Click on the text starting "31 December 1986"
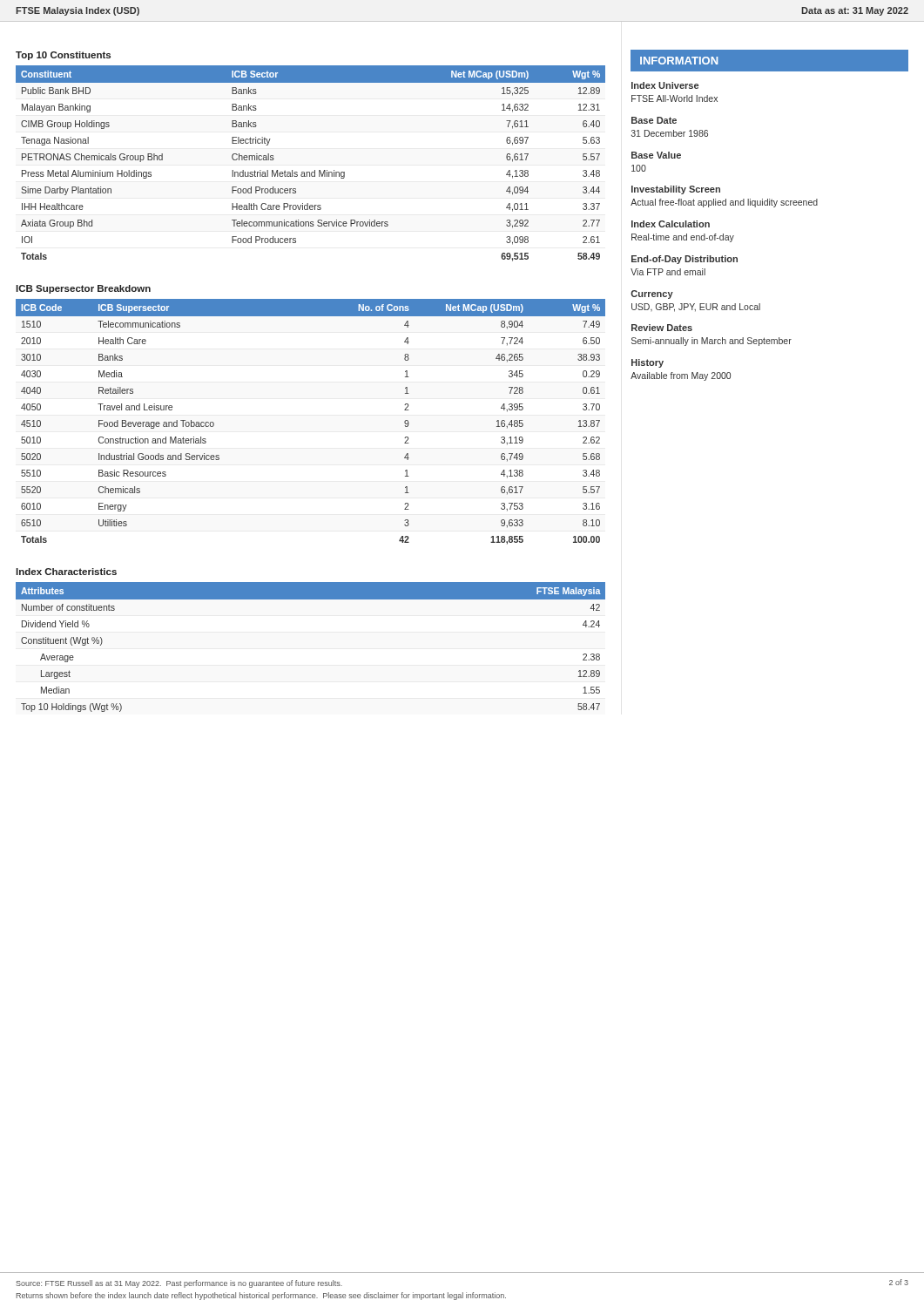 pyautogui.click(x=670, y=133)
